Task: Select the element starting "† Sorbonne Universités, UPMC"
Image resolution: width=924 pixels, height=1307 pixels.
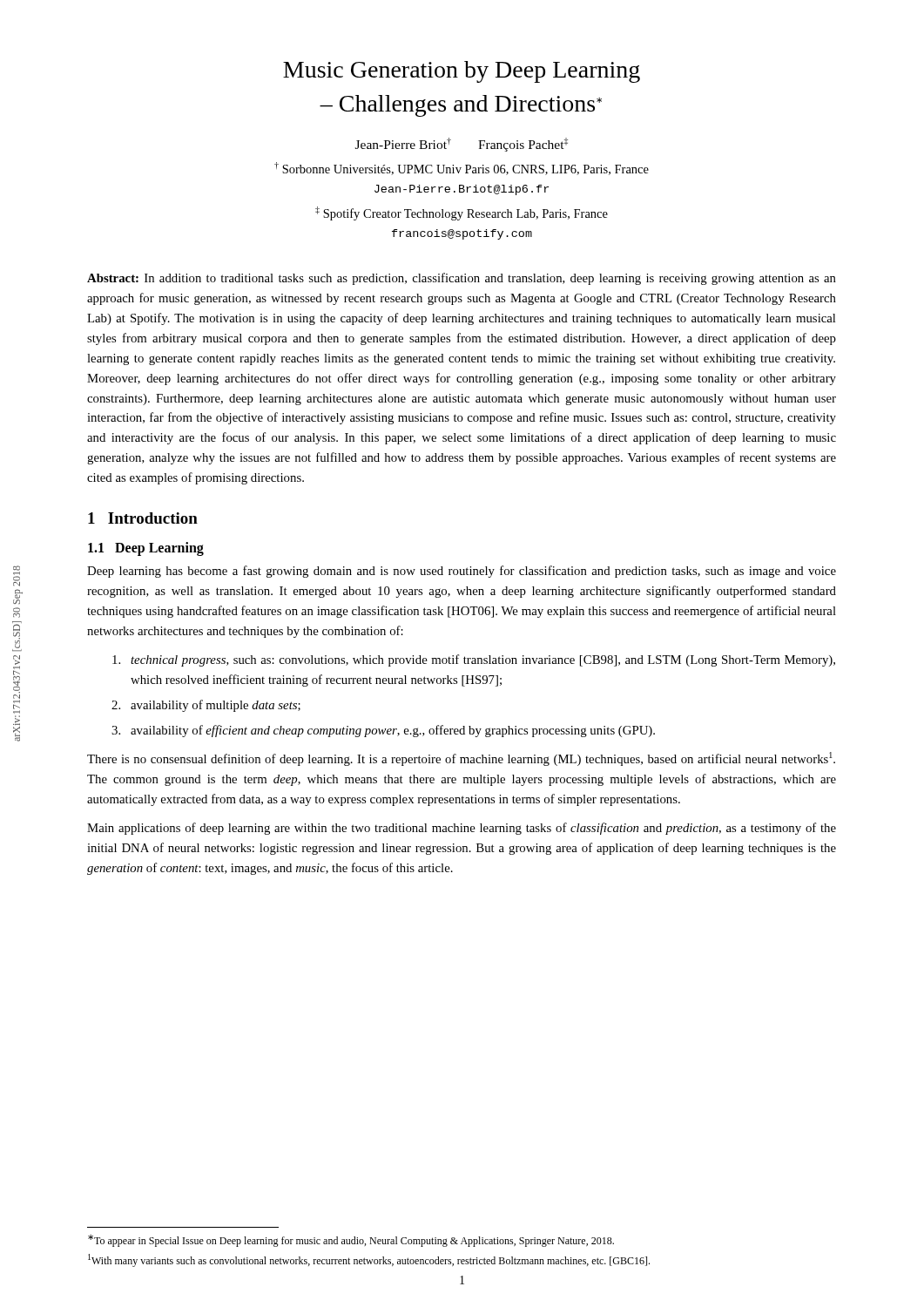Action: (x=462, y=178)
